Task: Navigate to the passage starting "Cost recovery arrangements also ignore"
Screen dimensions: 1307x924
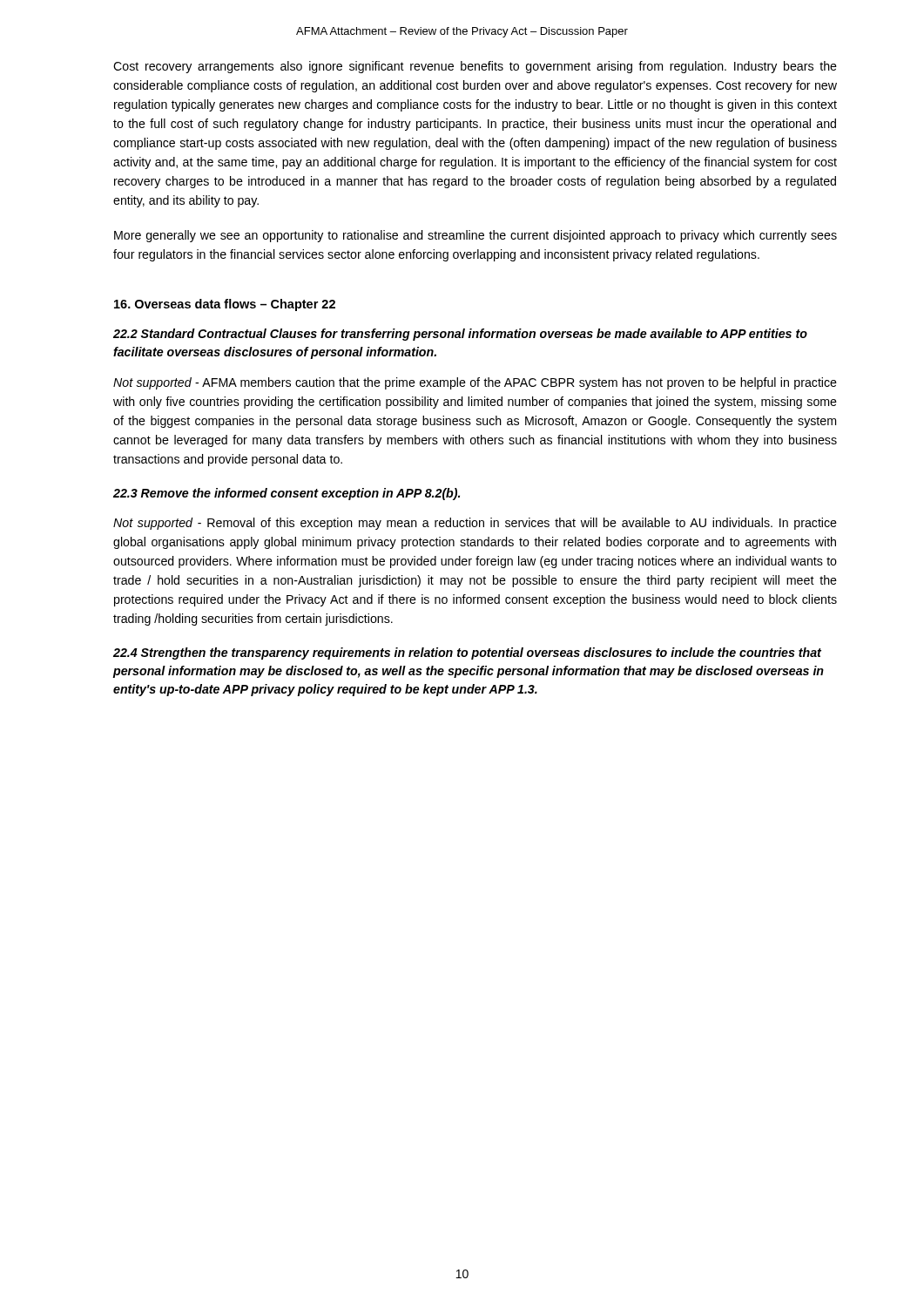Action: (x=475, y=133)
